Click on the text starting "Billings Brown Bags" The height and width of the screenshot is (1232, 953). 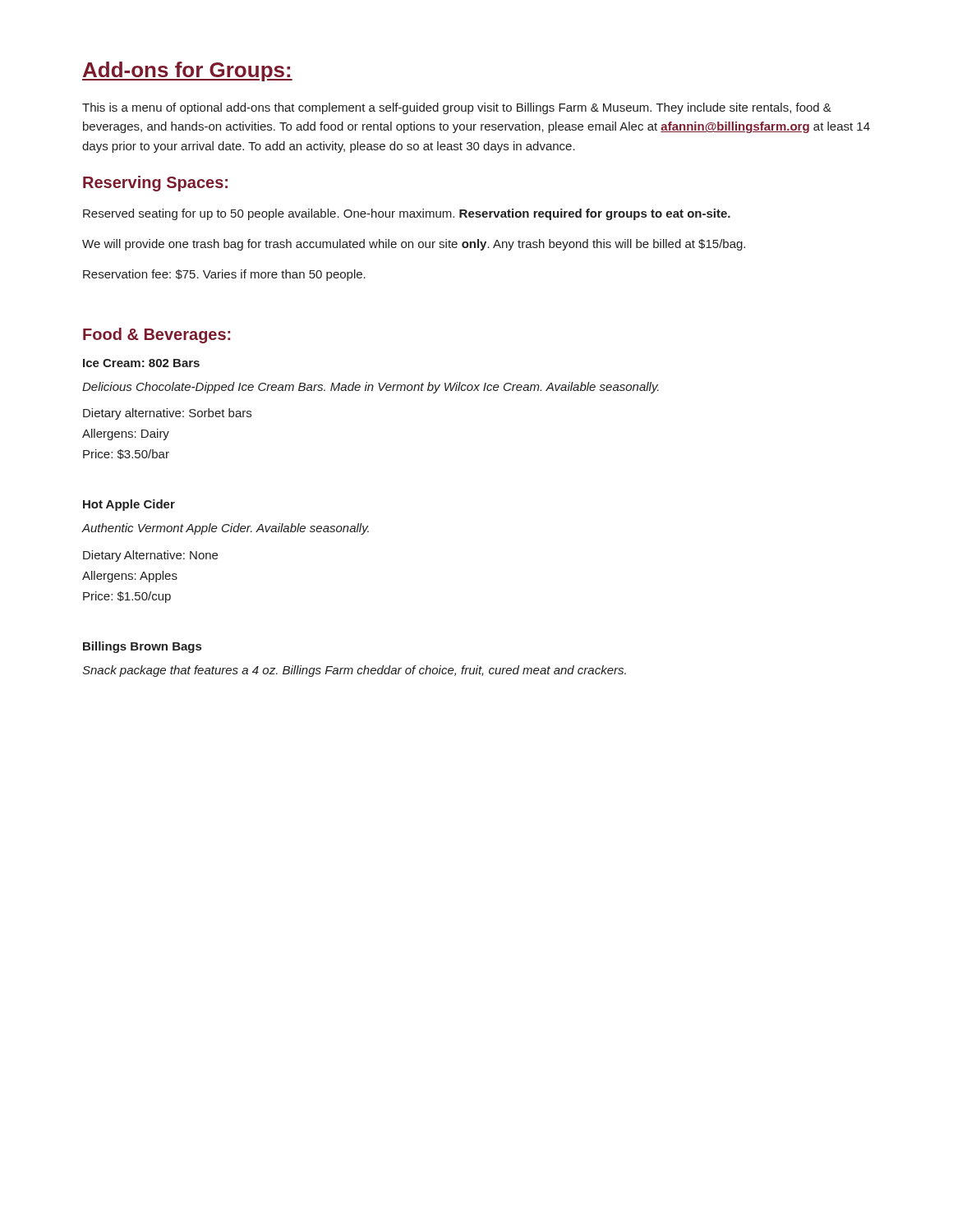(x=142, y=647)
